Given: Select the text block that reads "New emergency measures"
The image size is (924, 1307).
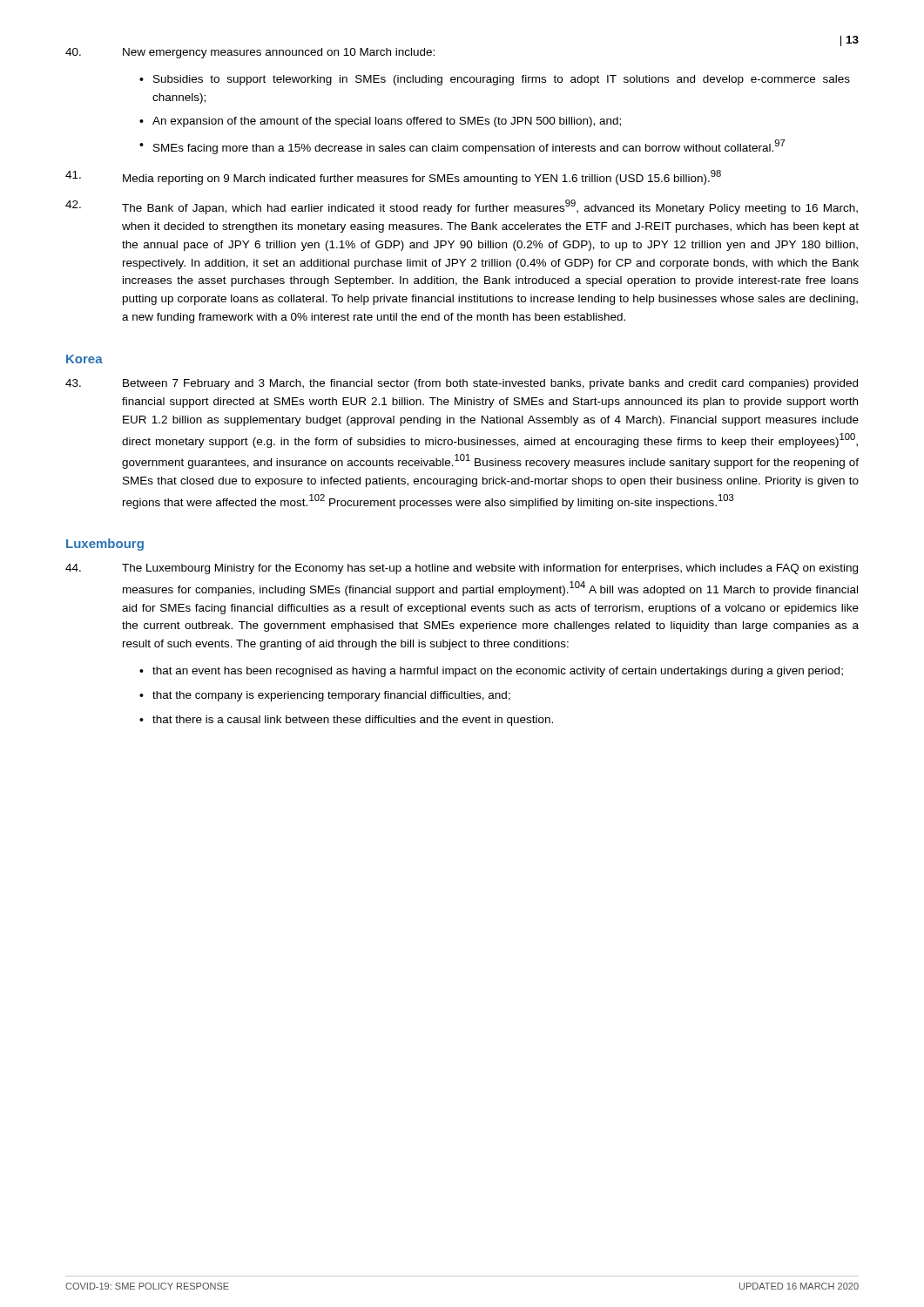Looking at the screenshot, I should coord(250,53).
